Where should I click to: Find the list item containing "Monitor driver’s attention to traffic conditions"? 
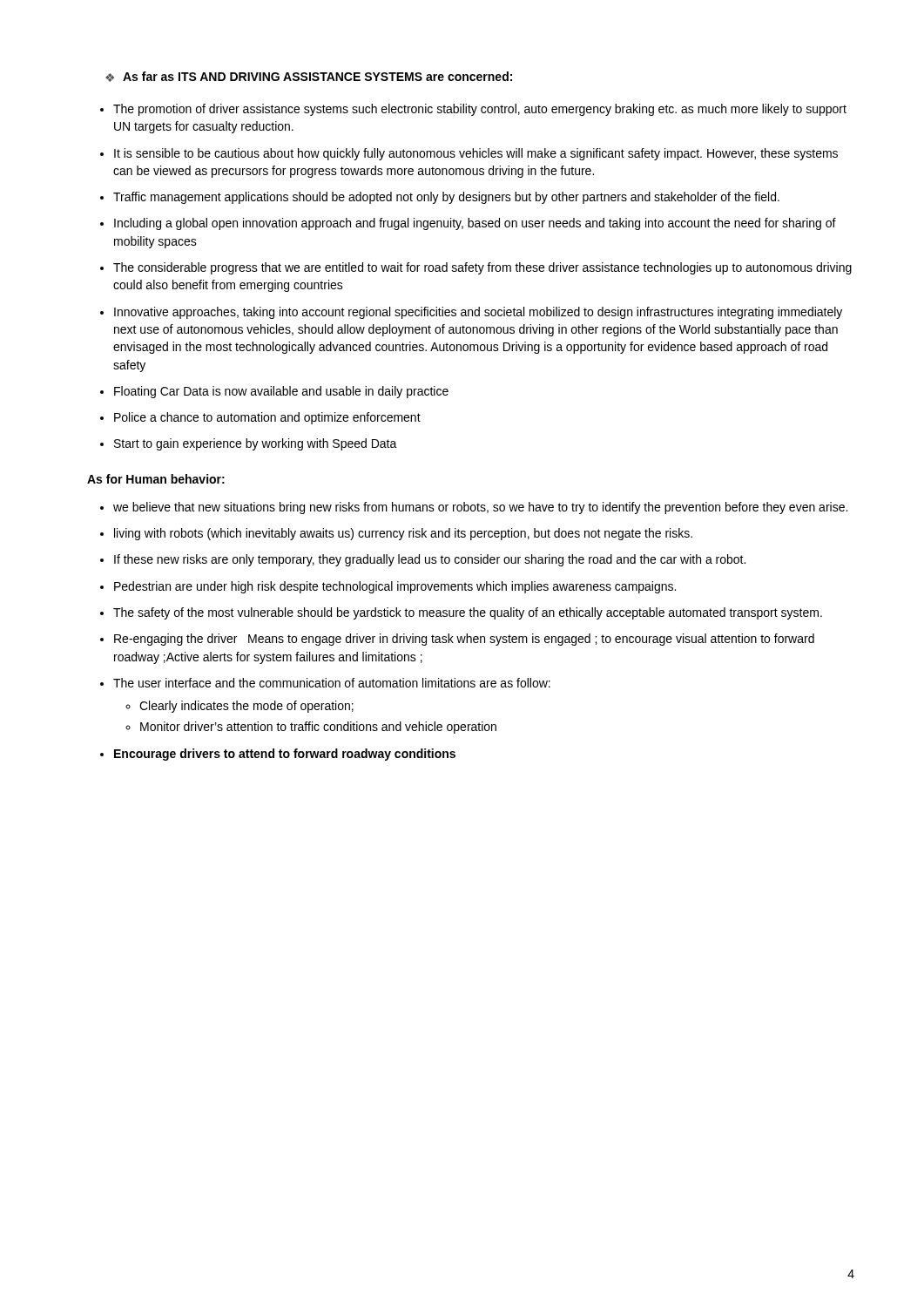point(318,727)
